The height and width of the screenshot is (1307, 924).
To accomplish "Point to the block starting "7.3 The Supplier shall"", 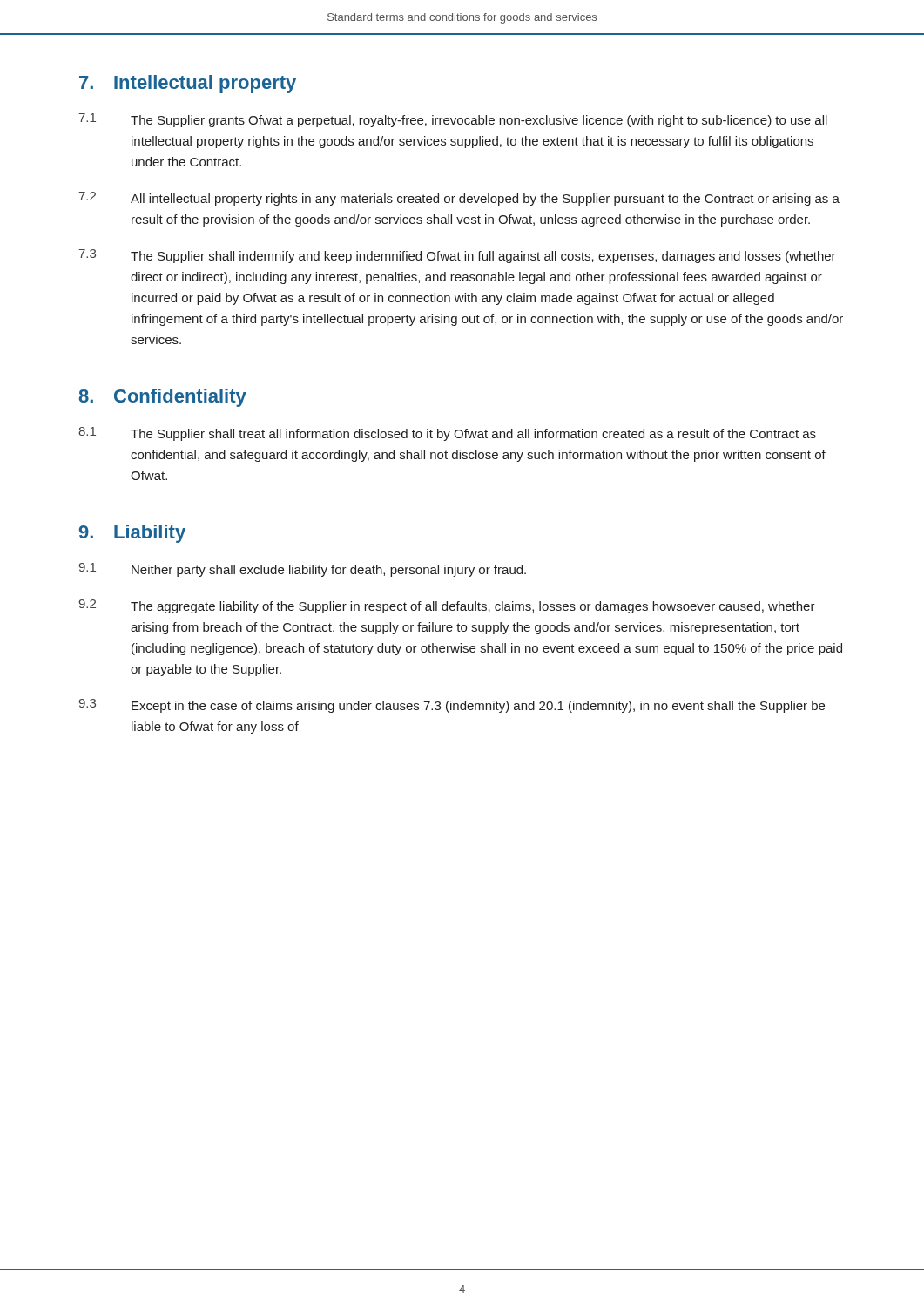I will (462, 298).
